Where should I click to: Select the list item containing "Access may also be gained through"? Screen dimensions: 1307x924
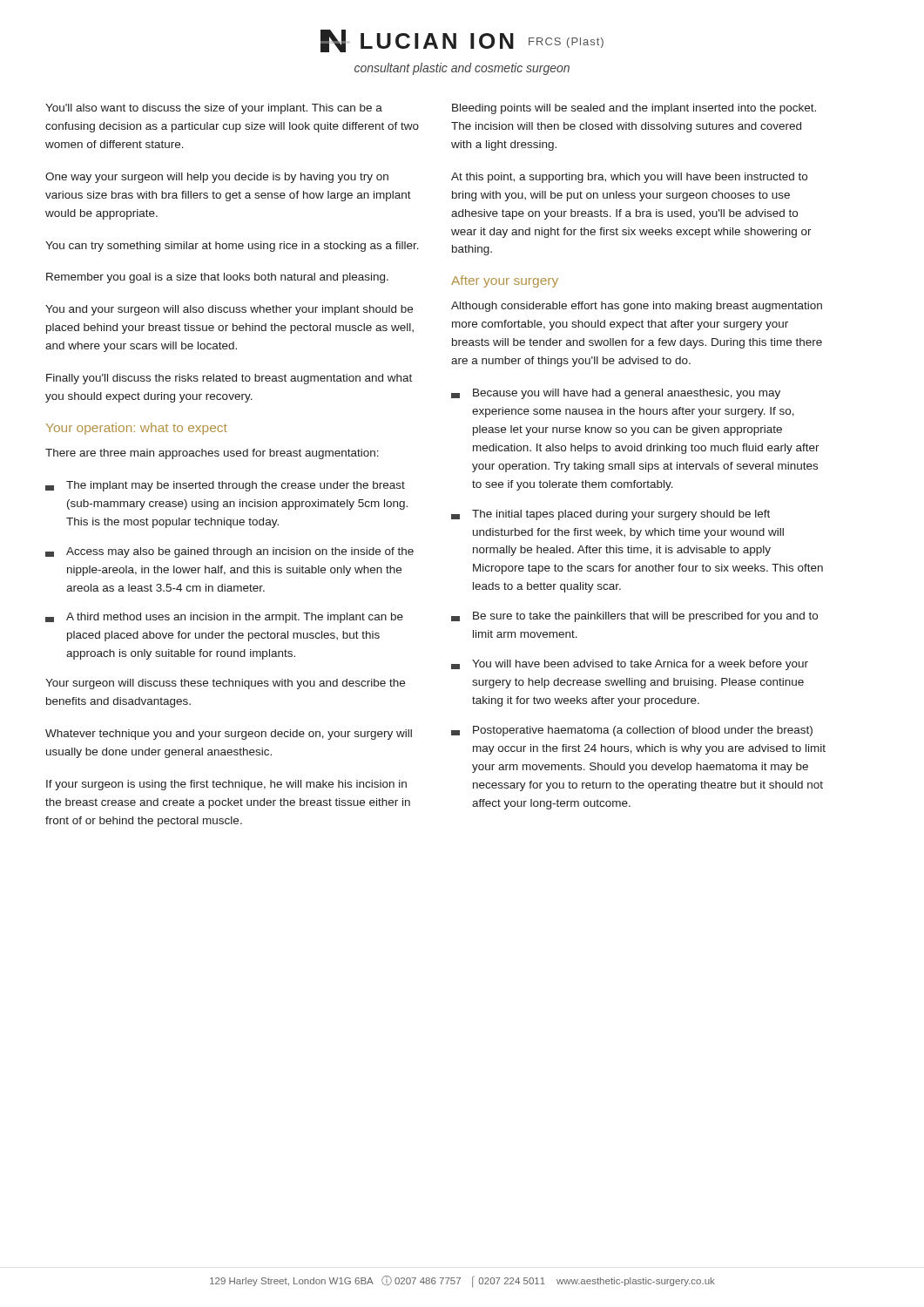pyautogui.click(x=233, y=570)
